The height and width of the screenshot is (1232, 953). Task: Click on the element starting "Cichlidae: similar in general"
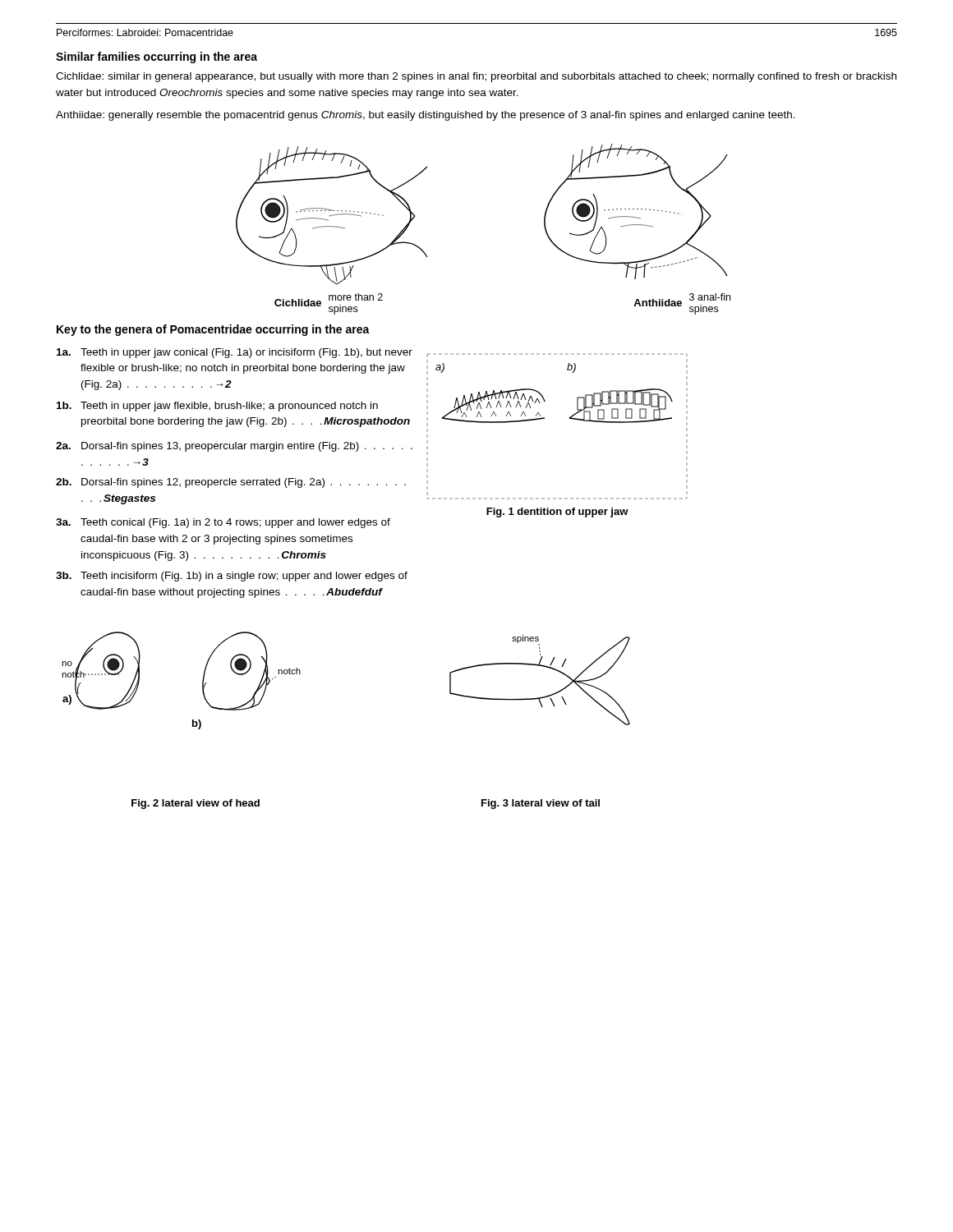(476, 84)
